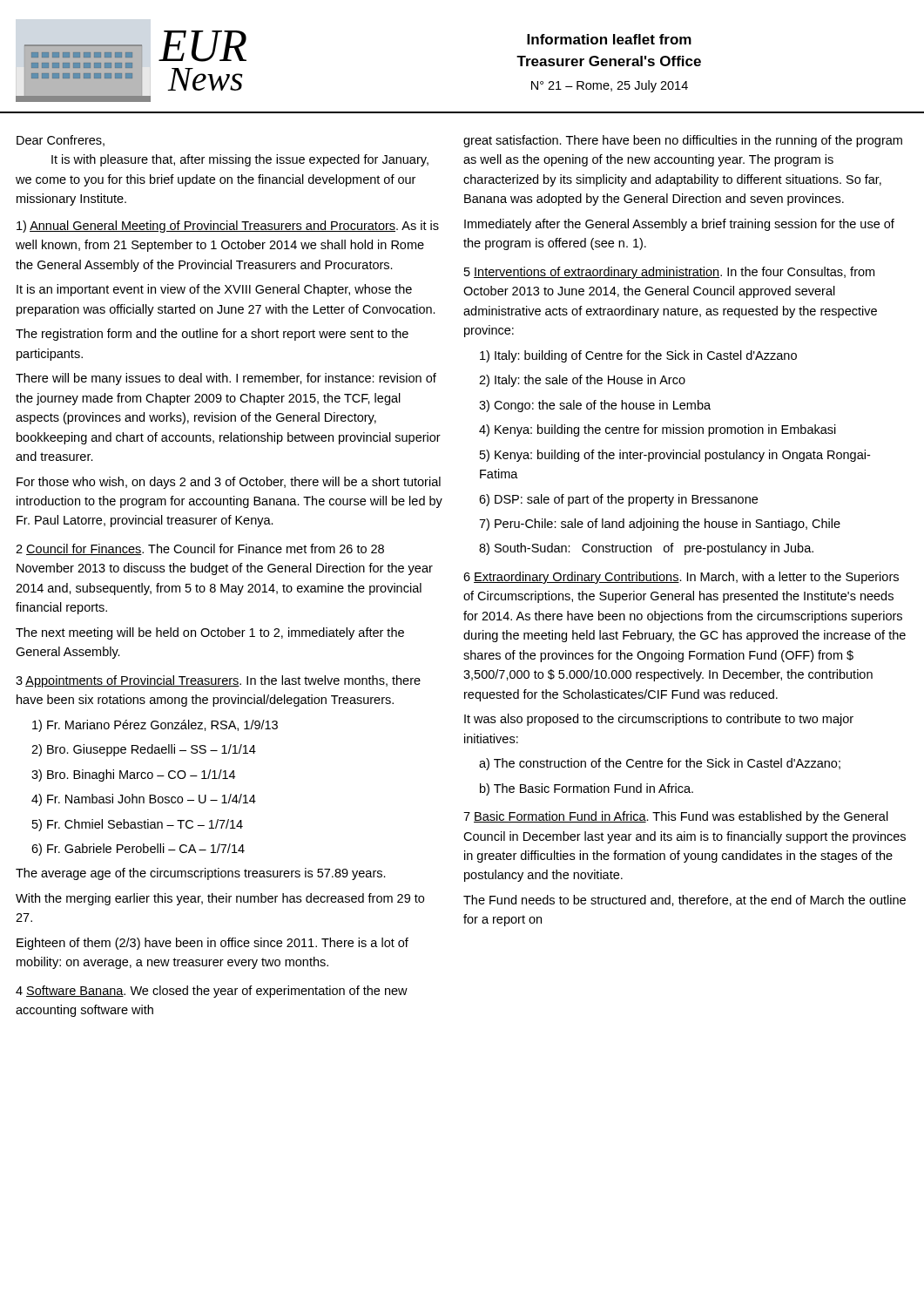
Task: Find the block on this page that starts "1) Annual General Meeting of"
Action: tap(229, 373)
